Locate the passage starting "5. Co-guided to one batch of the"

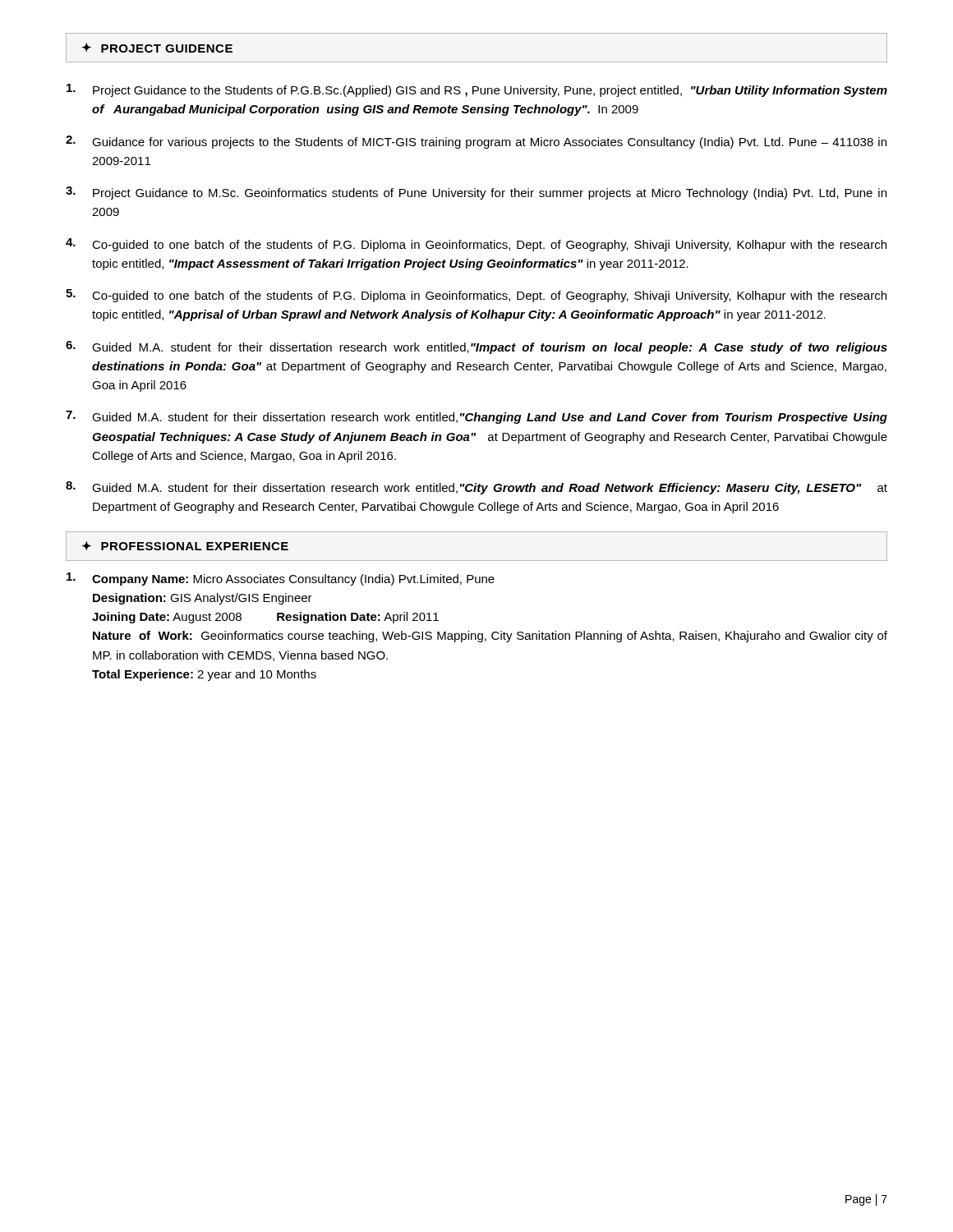[x=476, y=305]
